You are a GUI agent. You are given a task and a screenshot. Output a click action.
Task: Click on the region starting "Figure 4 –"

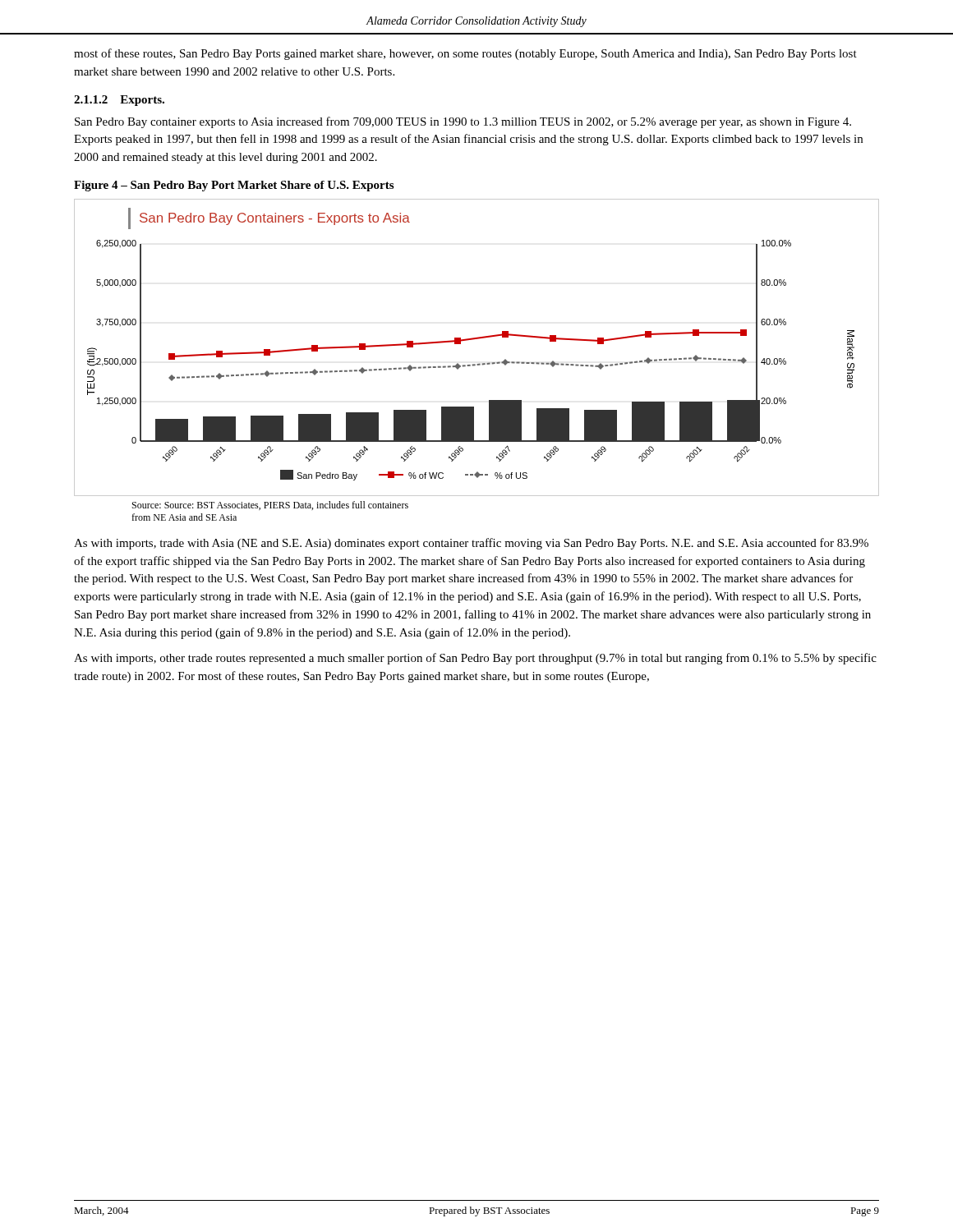point(234,185)
